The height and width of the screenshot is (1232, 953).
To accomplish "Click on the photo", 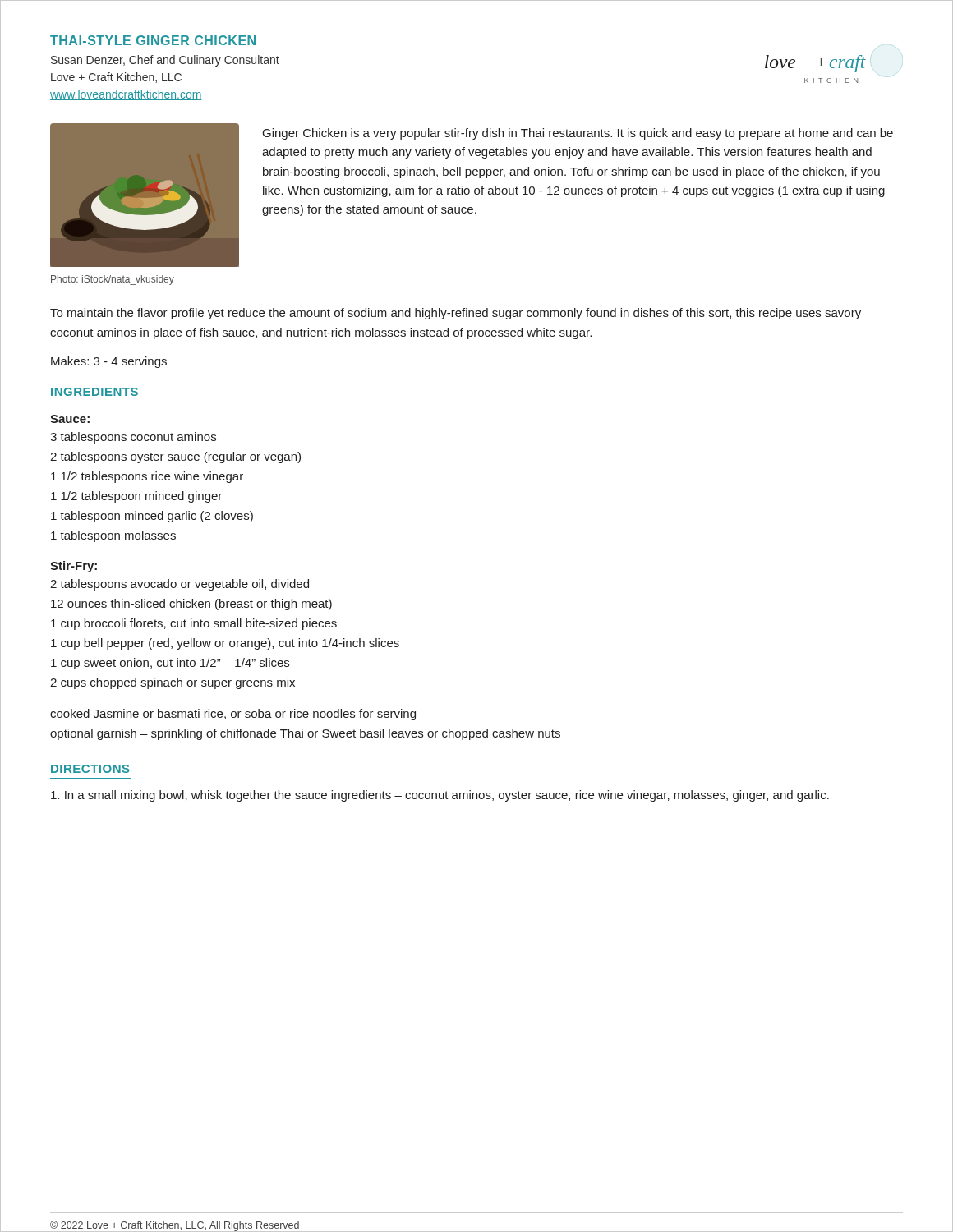I will (x=145, y=196).
